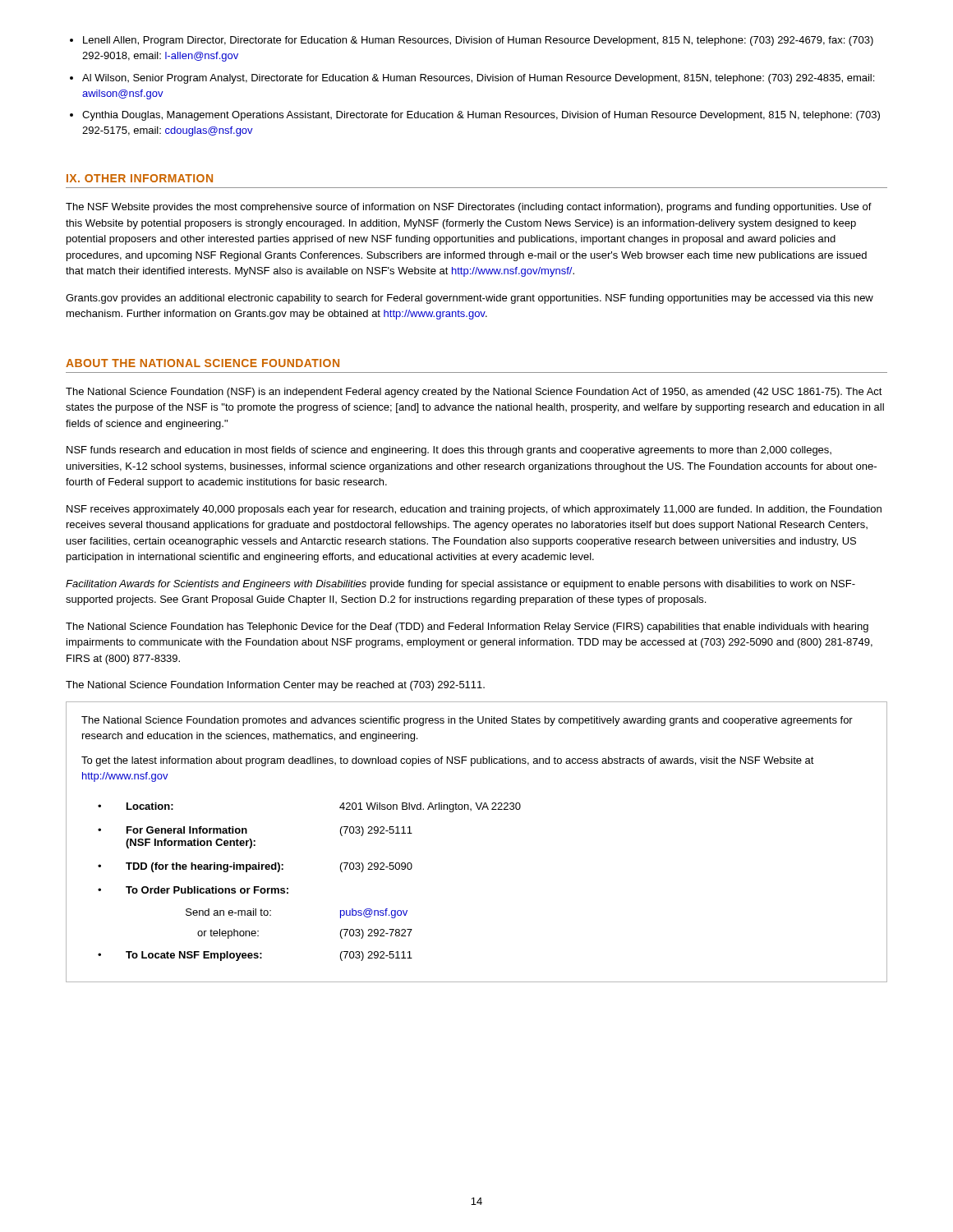953x1232 pixels.
Task: Find the block on this page that starts "Al Wilson, Senior Program"
Action: coord(485,86)
